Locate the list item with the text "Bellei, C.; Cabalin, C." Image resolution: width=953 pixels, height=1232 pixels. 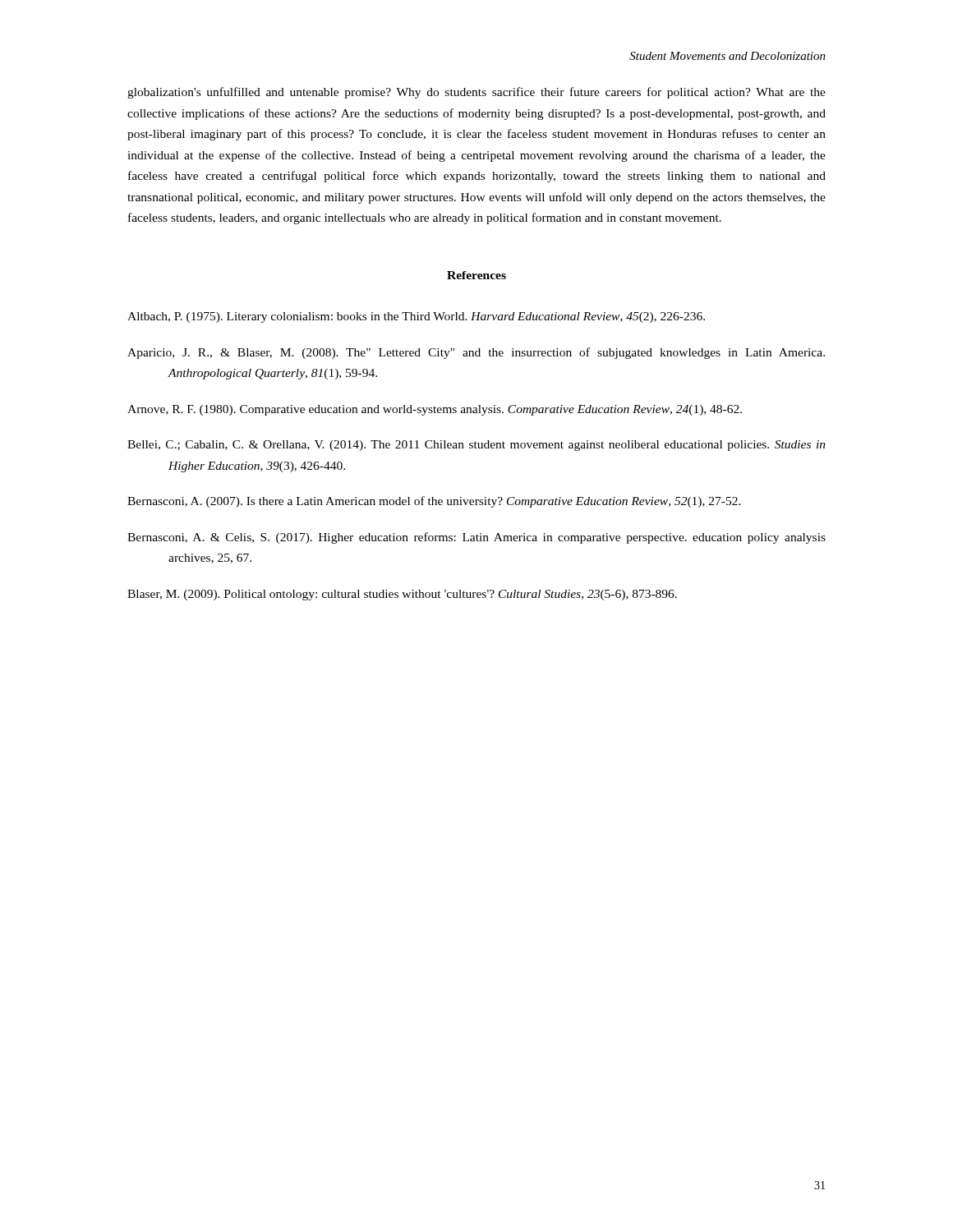coord(476,455)
